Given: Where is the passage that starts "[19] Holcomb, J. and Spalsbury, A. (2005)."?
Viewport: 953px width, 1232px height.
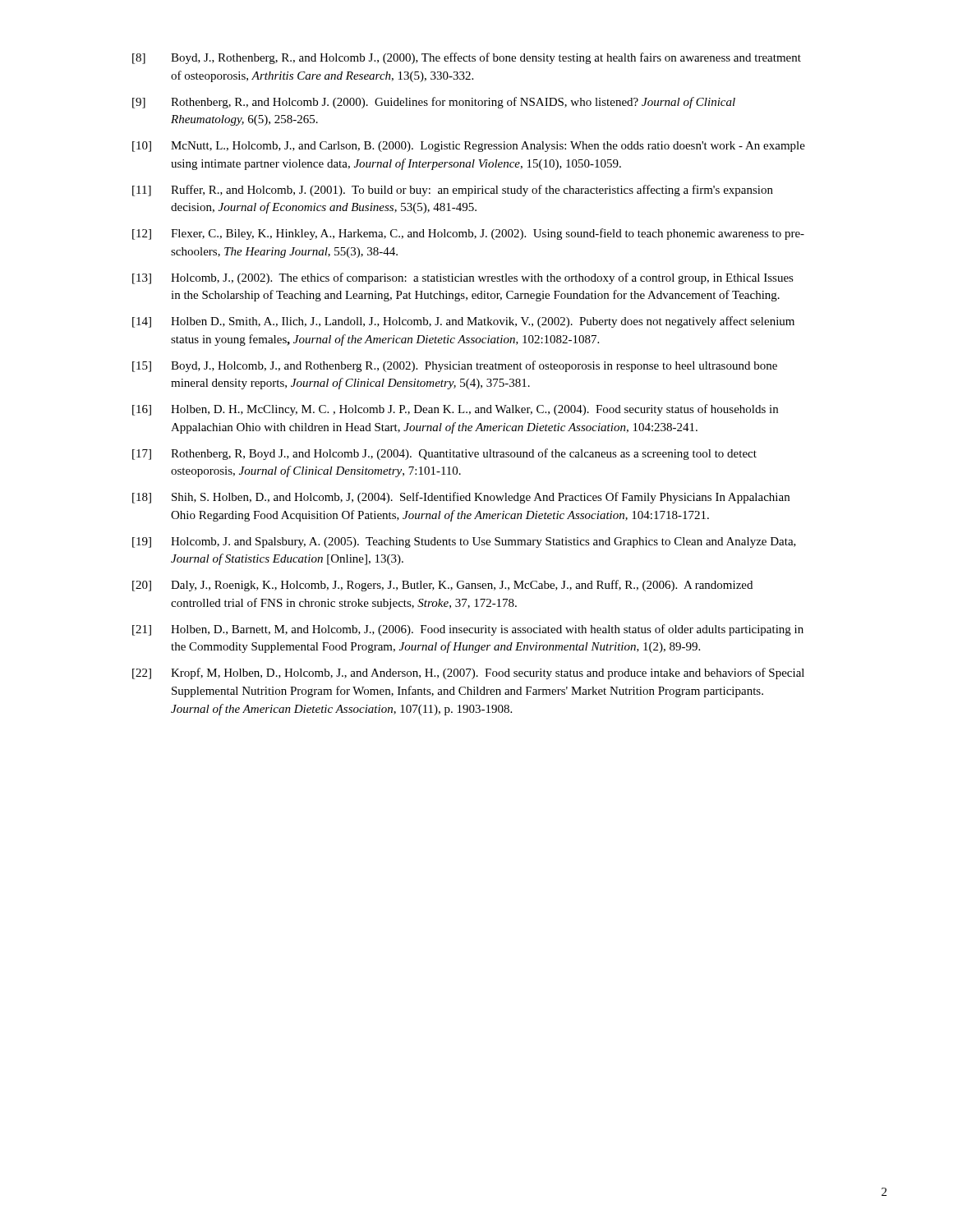Looking at the screenshot, I should click(468, 550).
